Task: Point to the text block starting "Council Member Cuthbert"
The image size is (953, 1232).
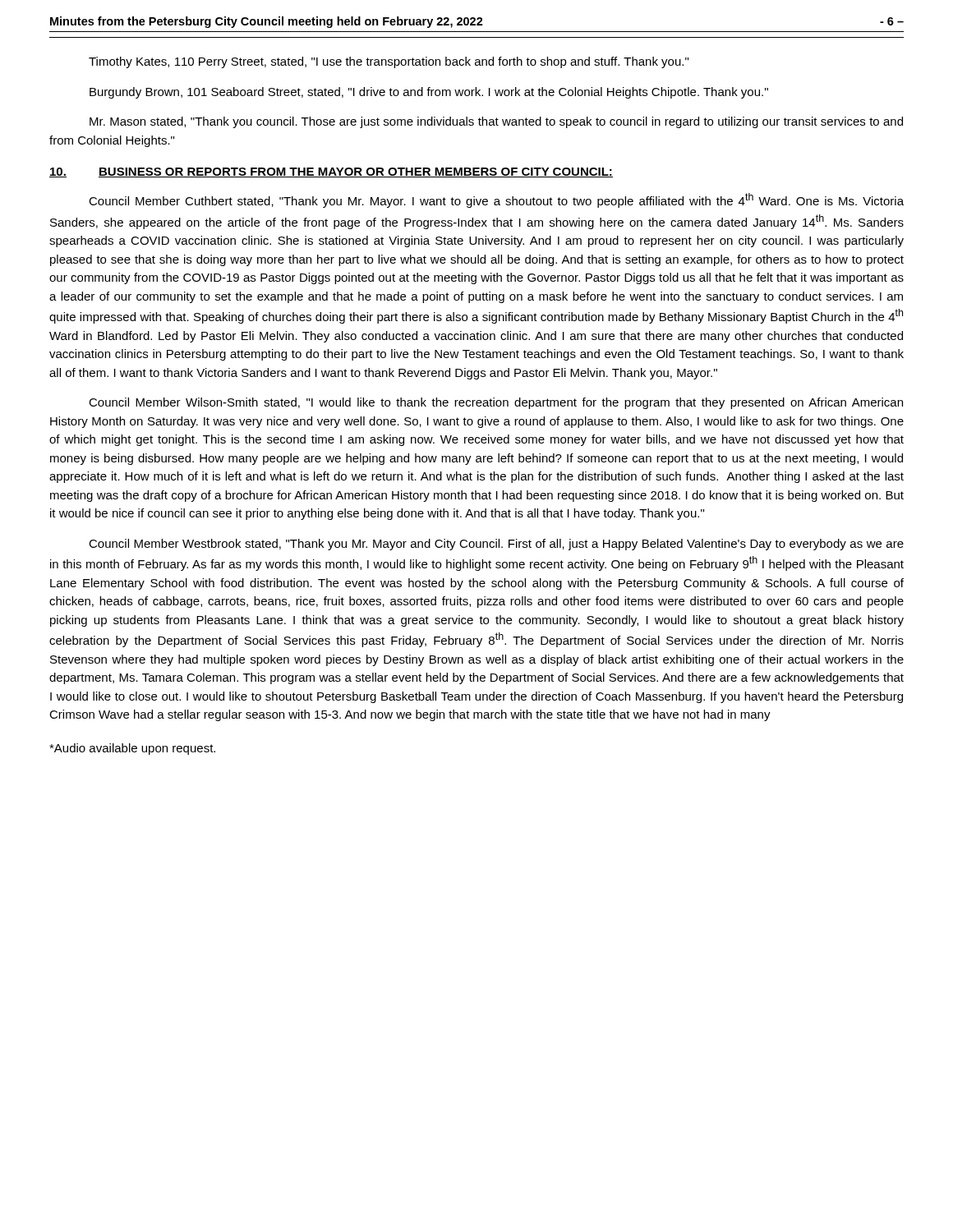Action: pyautogui.click(x=476, y=285)
